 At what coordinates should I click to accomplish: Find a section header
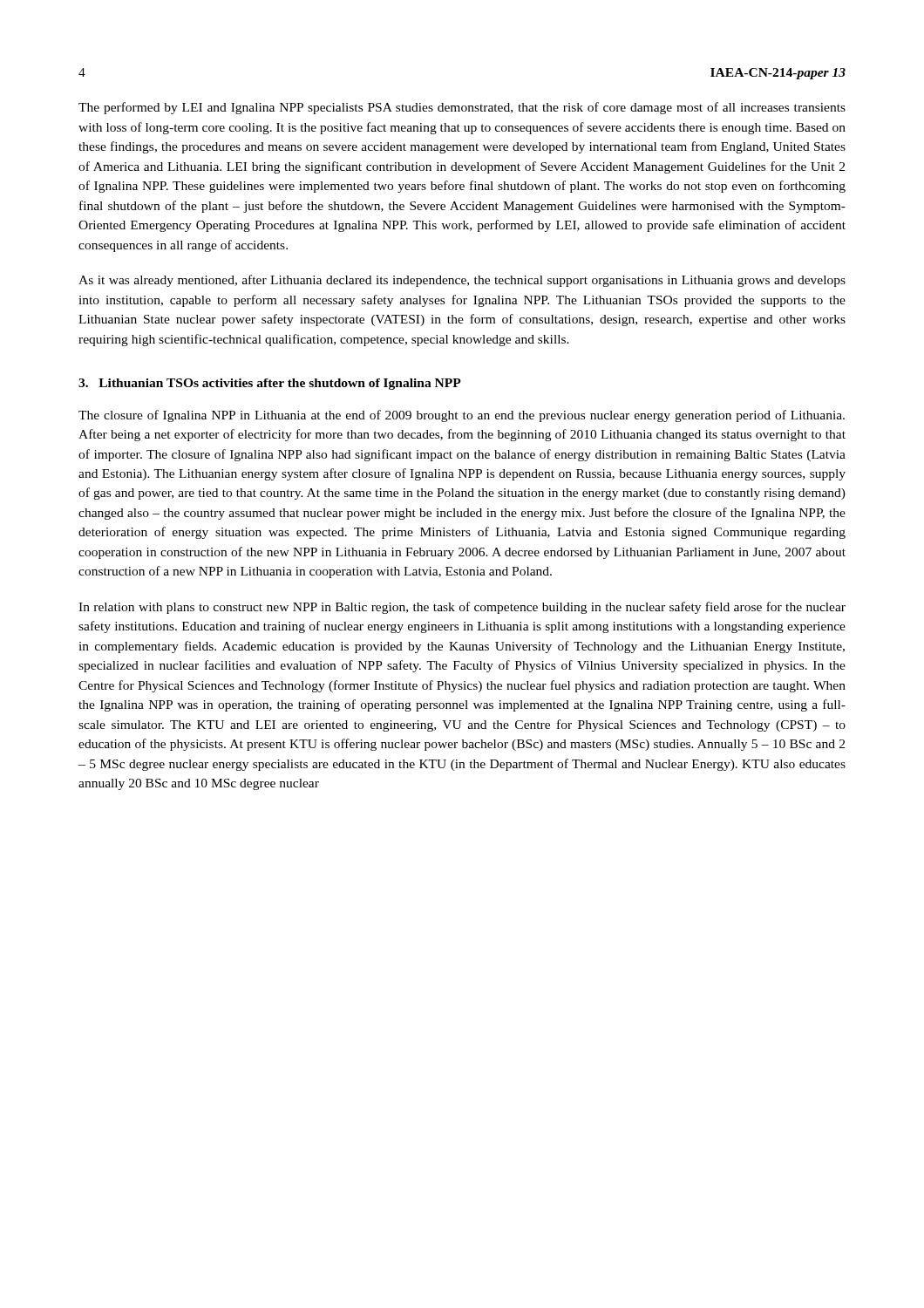pos(270,382)
